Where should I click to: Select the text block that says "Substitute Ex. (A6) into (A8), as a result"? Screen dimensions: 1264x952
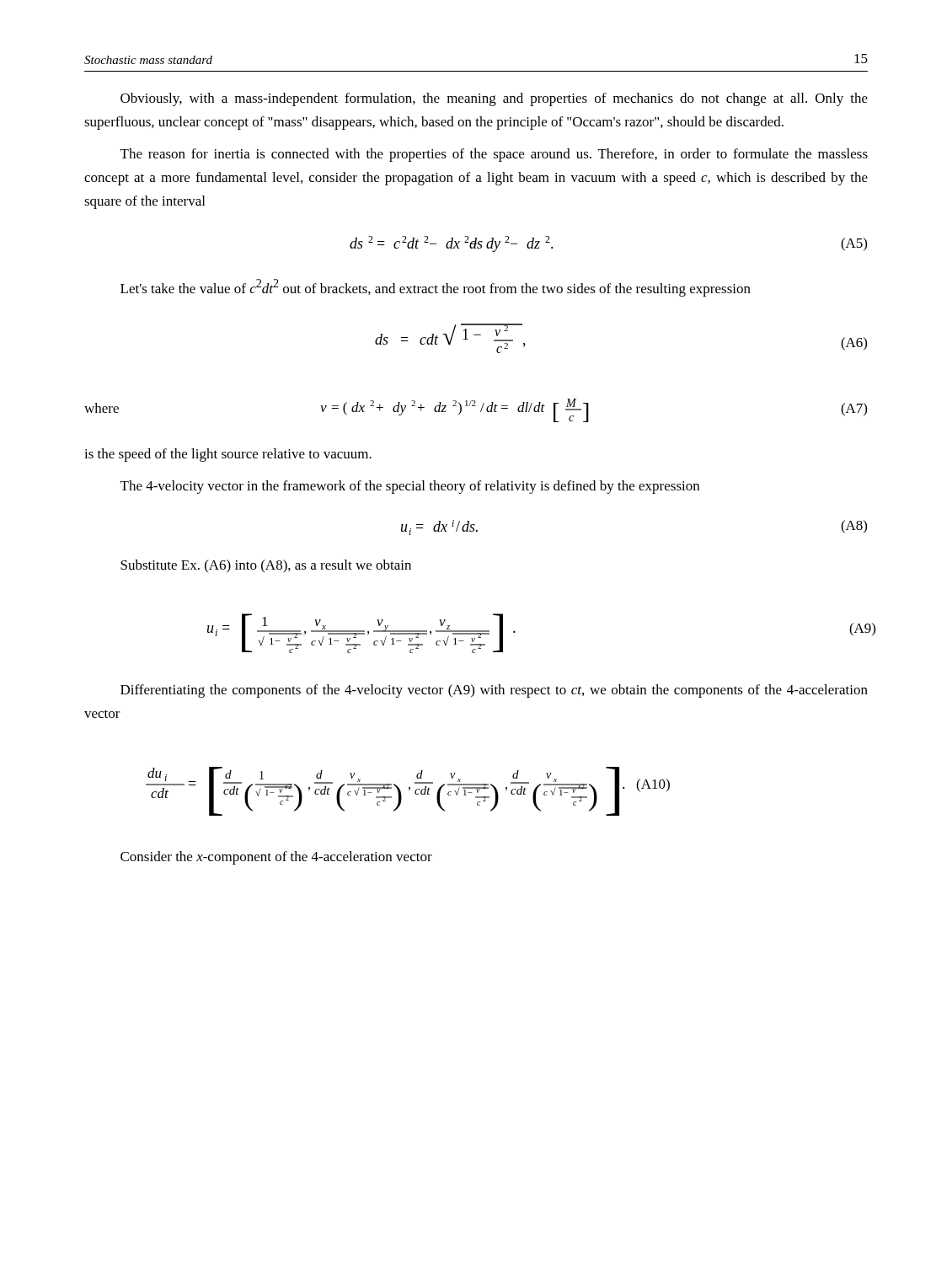click(266, 565)
